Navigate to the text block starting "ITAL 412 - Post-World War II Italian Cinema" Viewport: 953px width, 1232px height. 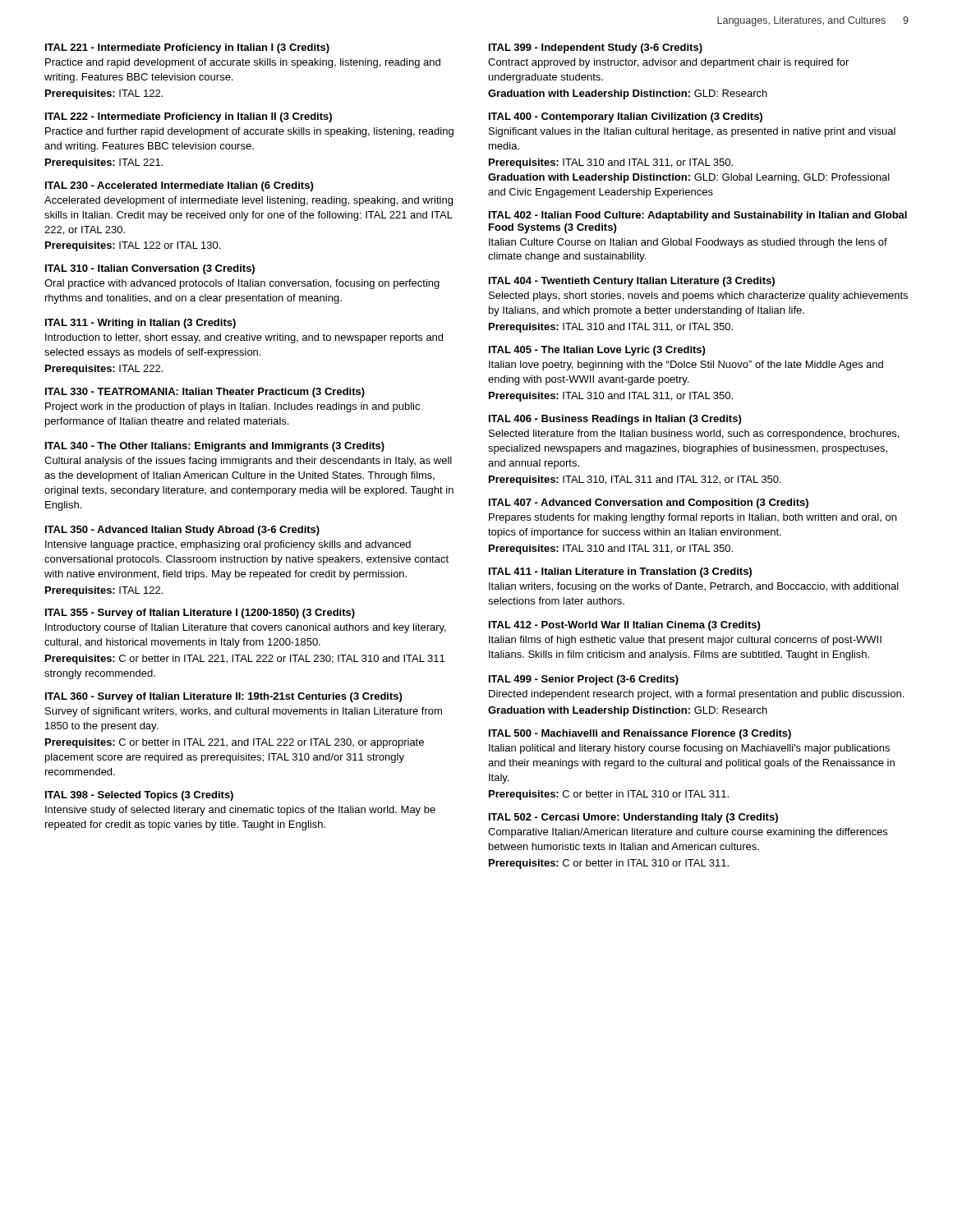pyautogui.click(x=698, y=641)
